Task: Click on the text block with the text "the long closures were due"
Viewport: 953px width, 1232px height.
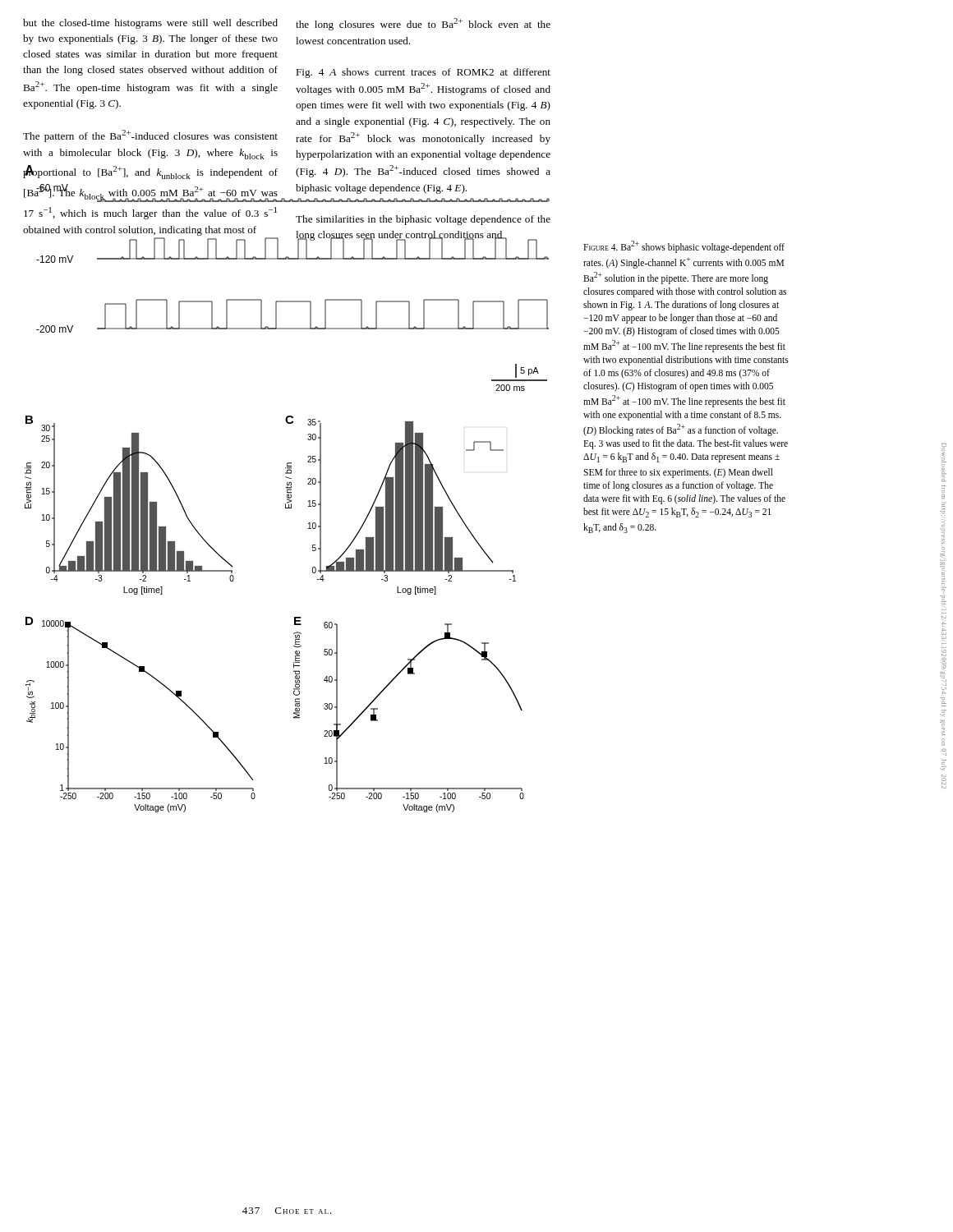Action: point(423,128)
